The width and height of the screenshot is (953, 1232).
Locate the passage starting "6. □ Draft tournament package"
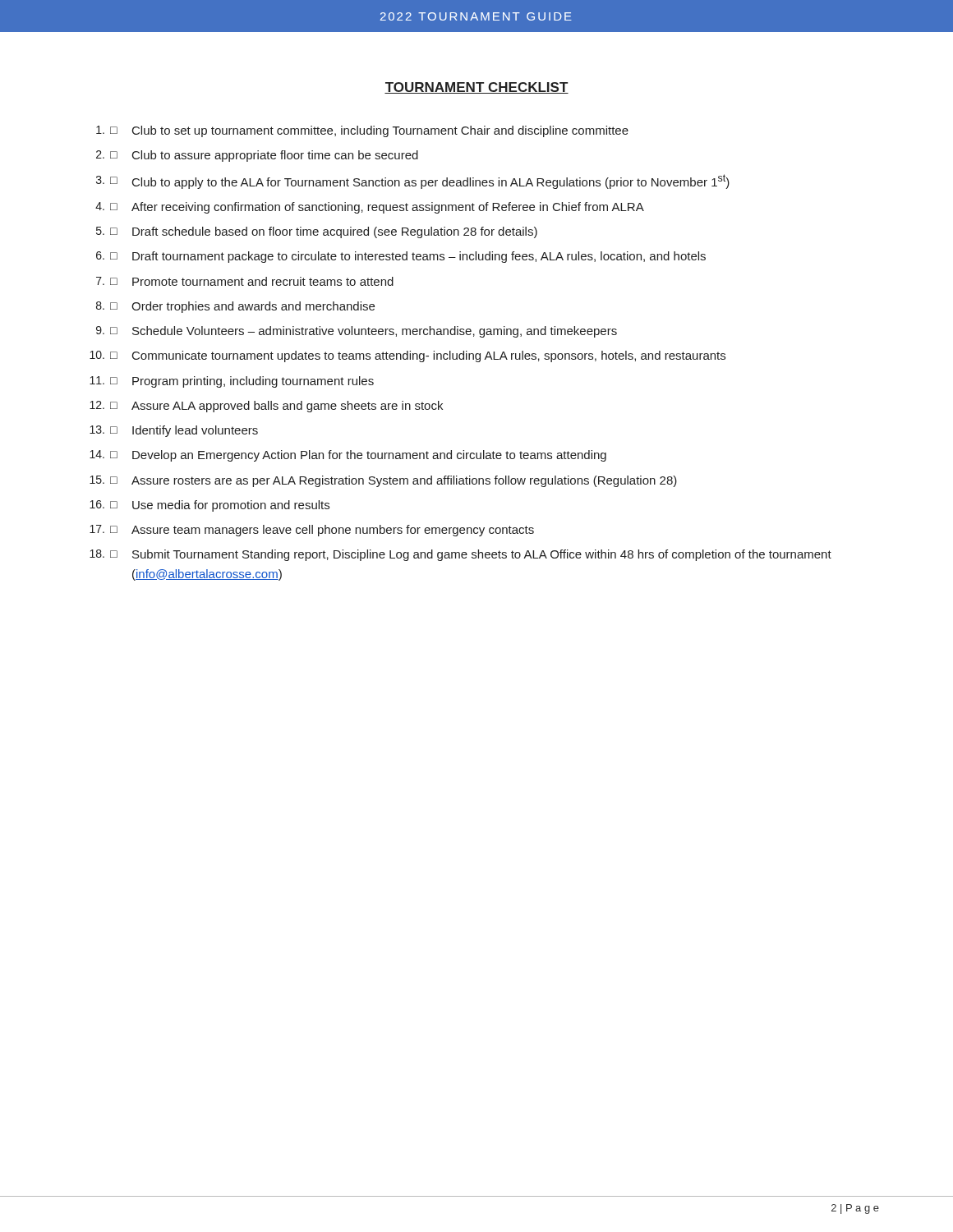476,256
